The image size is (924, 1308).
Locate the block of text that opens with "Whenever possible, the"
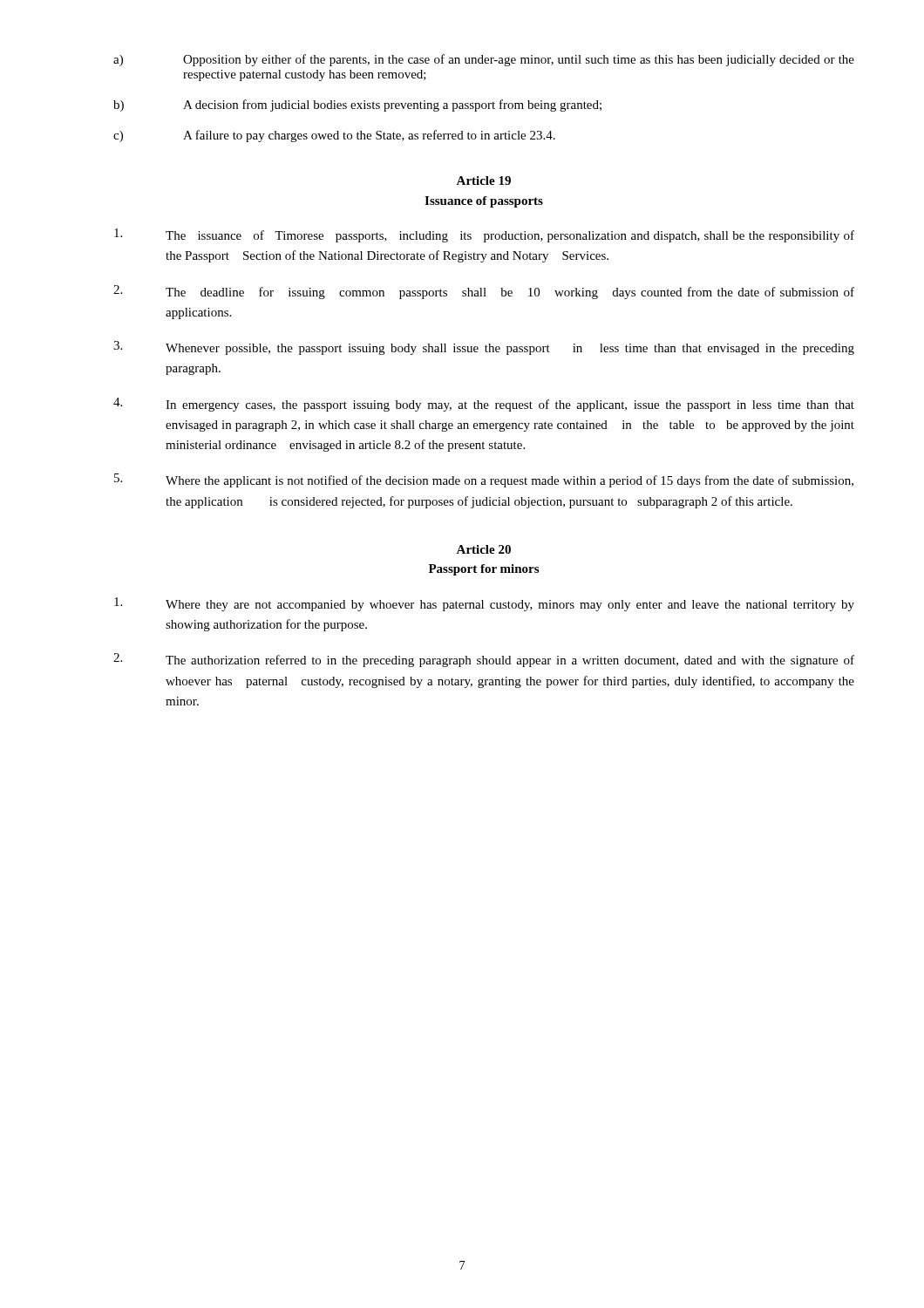click(x=484, y=359)
